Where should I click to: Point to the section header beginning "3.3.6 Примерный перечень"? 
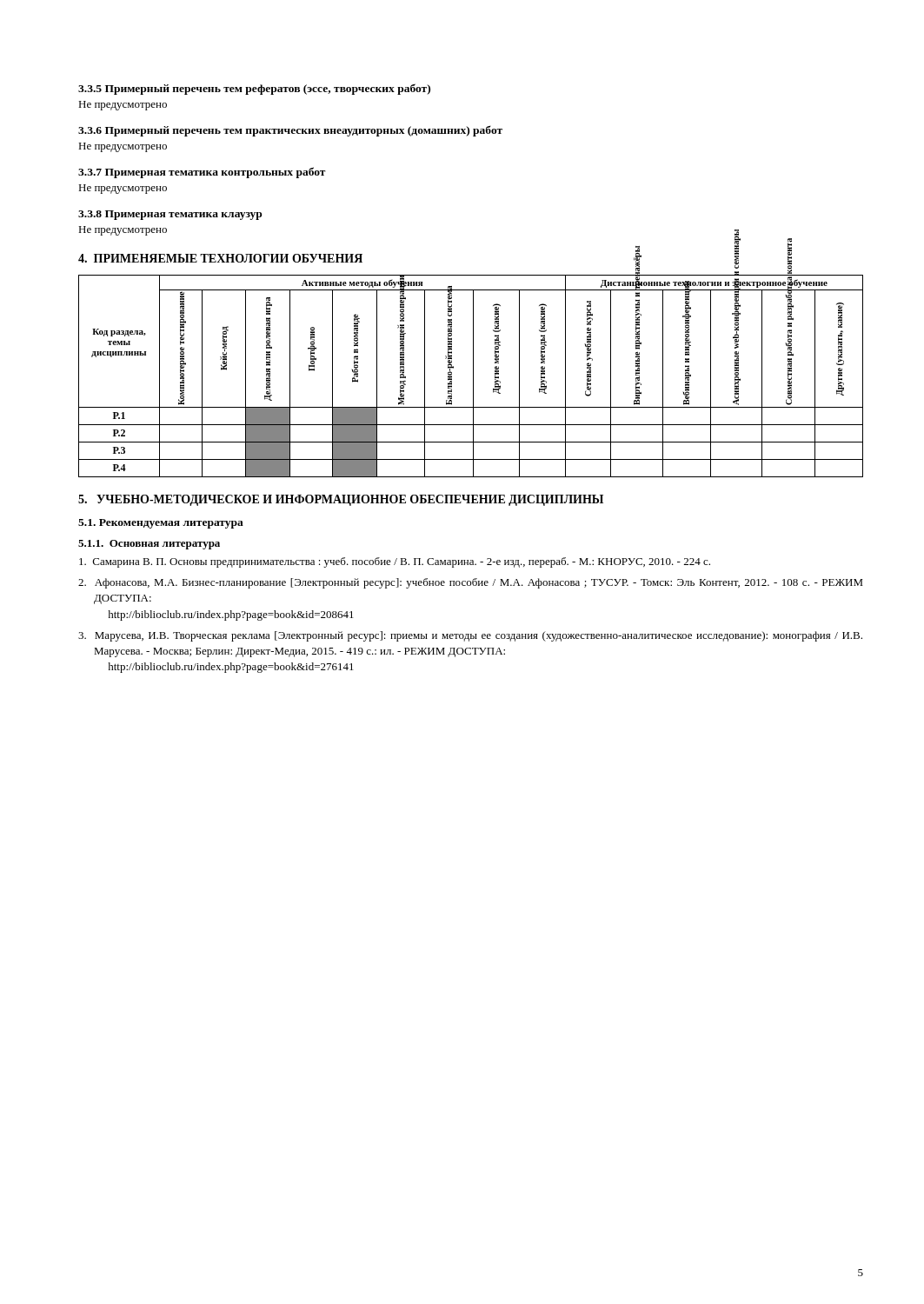(290, 130)
